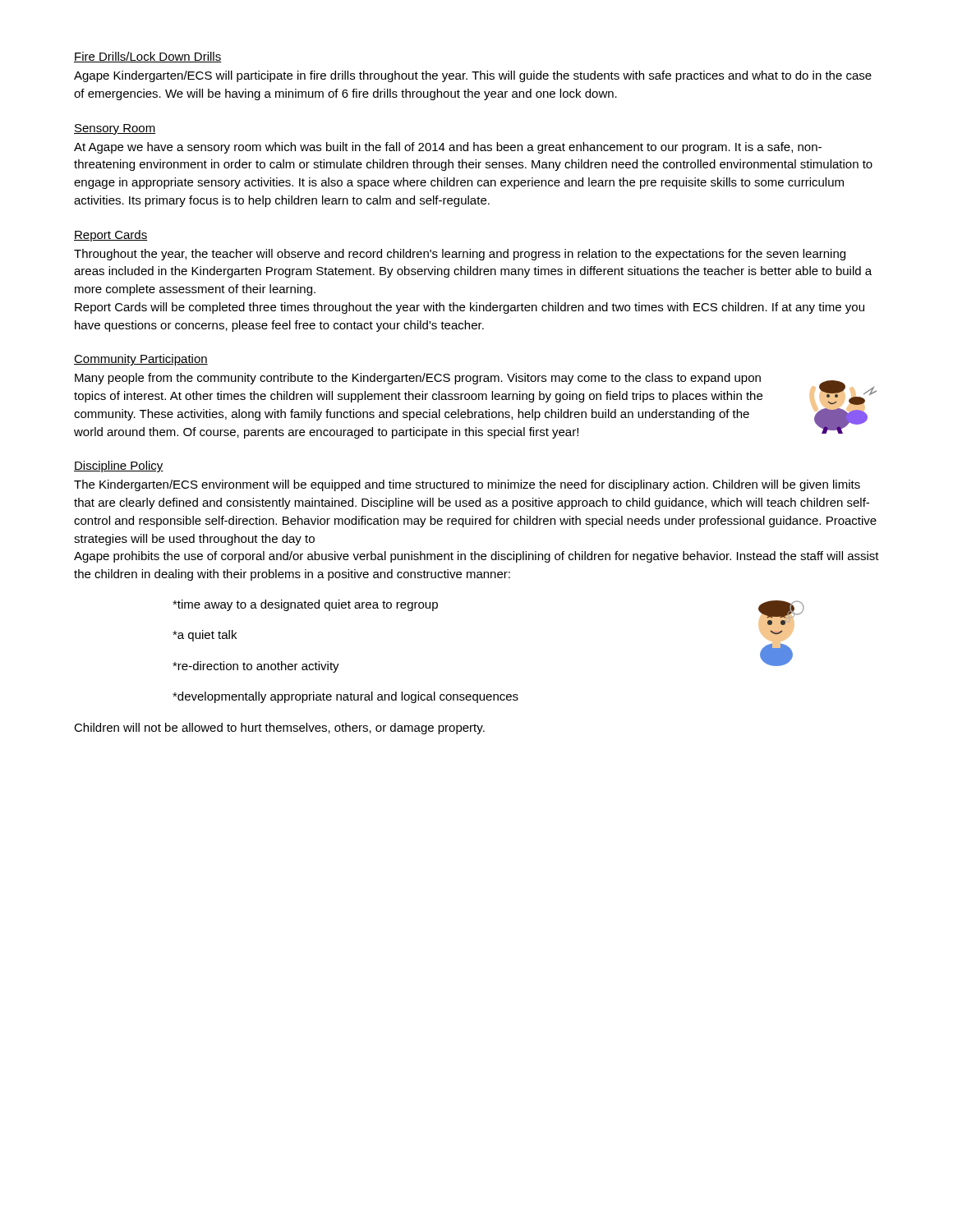Screen dimensions: 1232x953
Task: Click on the passage starting "*a quiet talk"
Action: pos(203,635)
